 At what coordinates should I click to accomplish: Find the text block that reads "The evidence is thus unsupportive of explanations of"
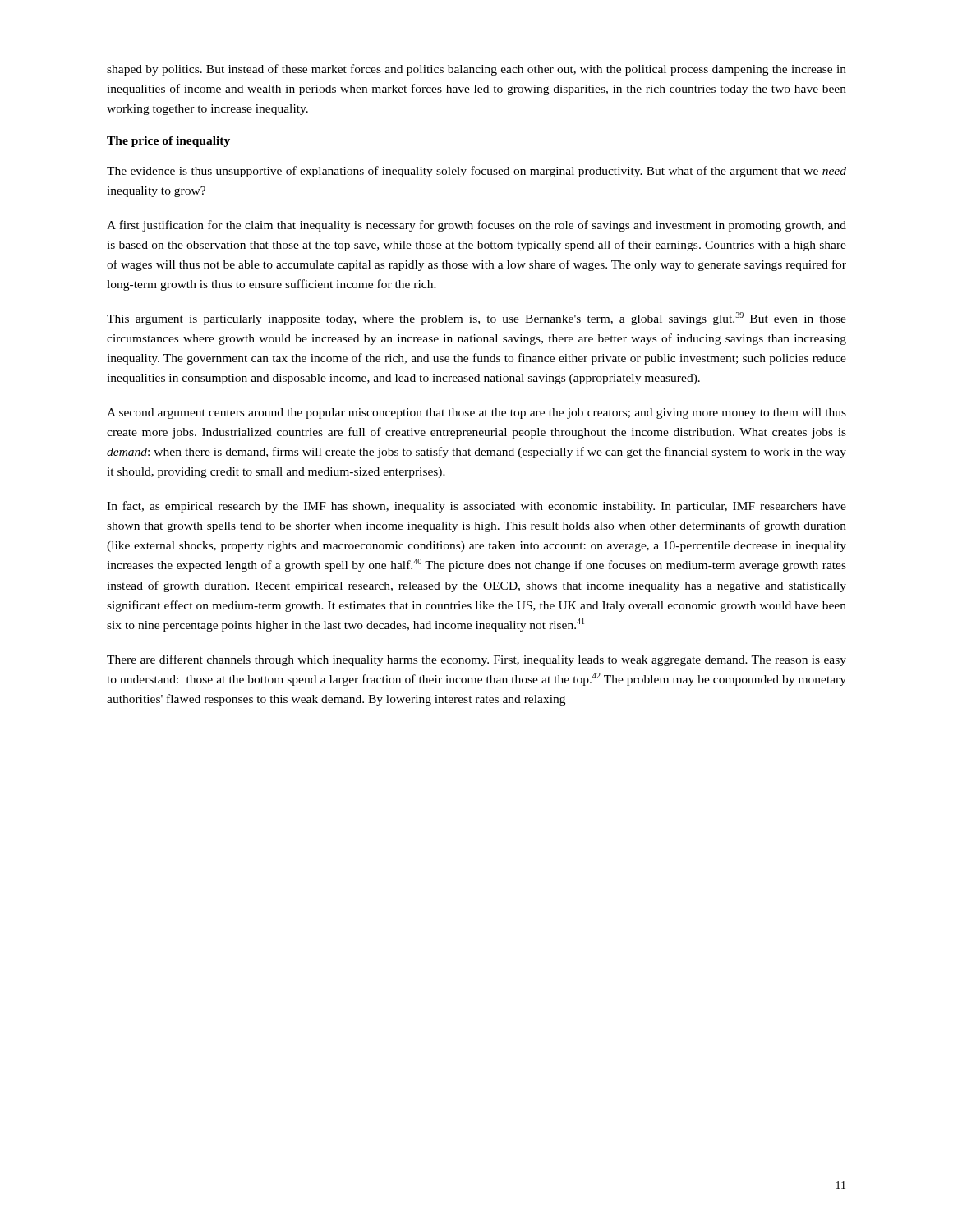click(476, 180)
